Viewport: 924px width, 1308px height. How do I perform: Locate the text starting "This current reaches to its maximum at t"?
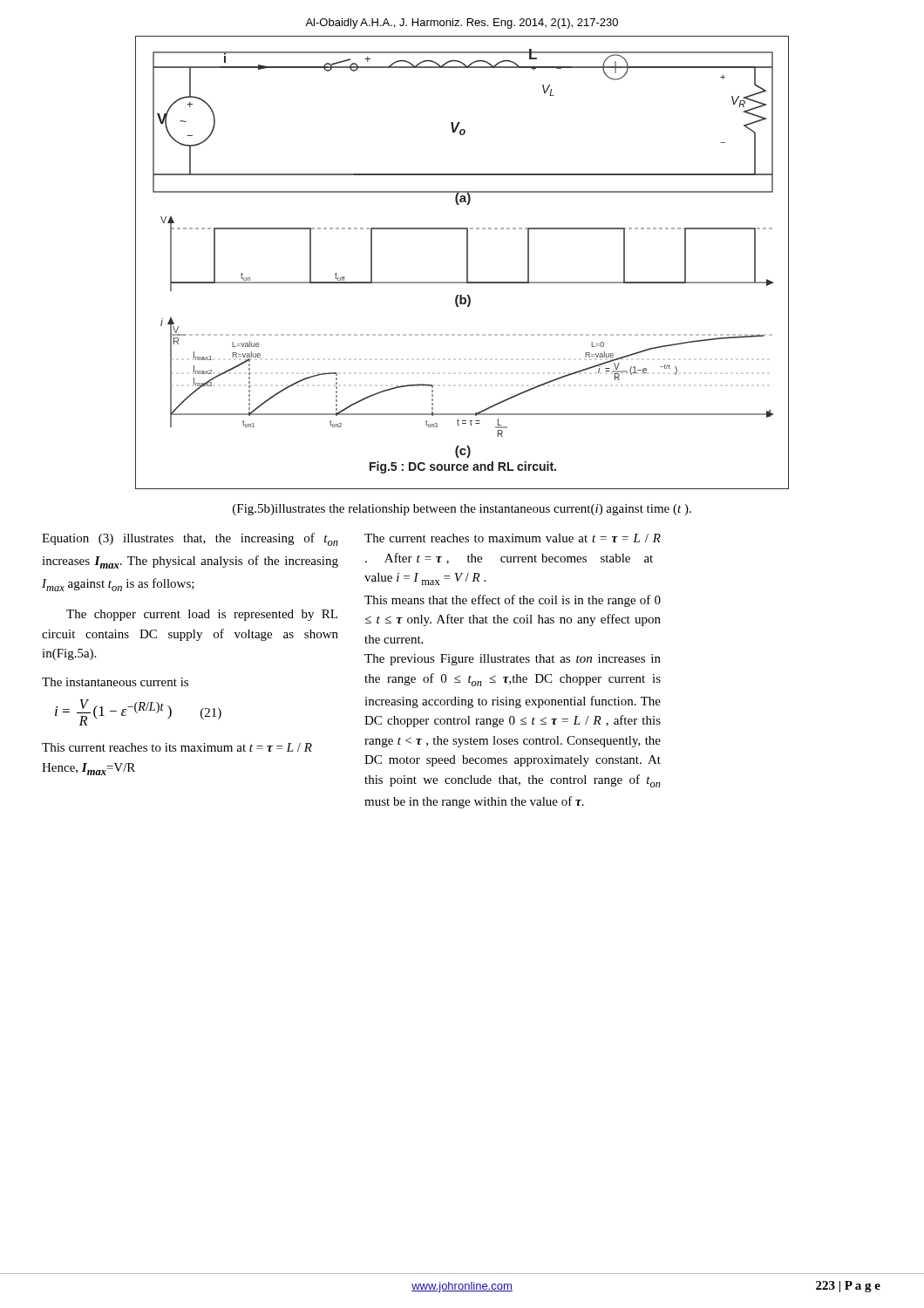click(177, 759)
